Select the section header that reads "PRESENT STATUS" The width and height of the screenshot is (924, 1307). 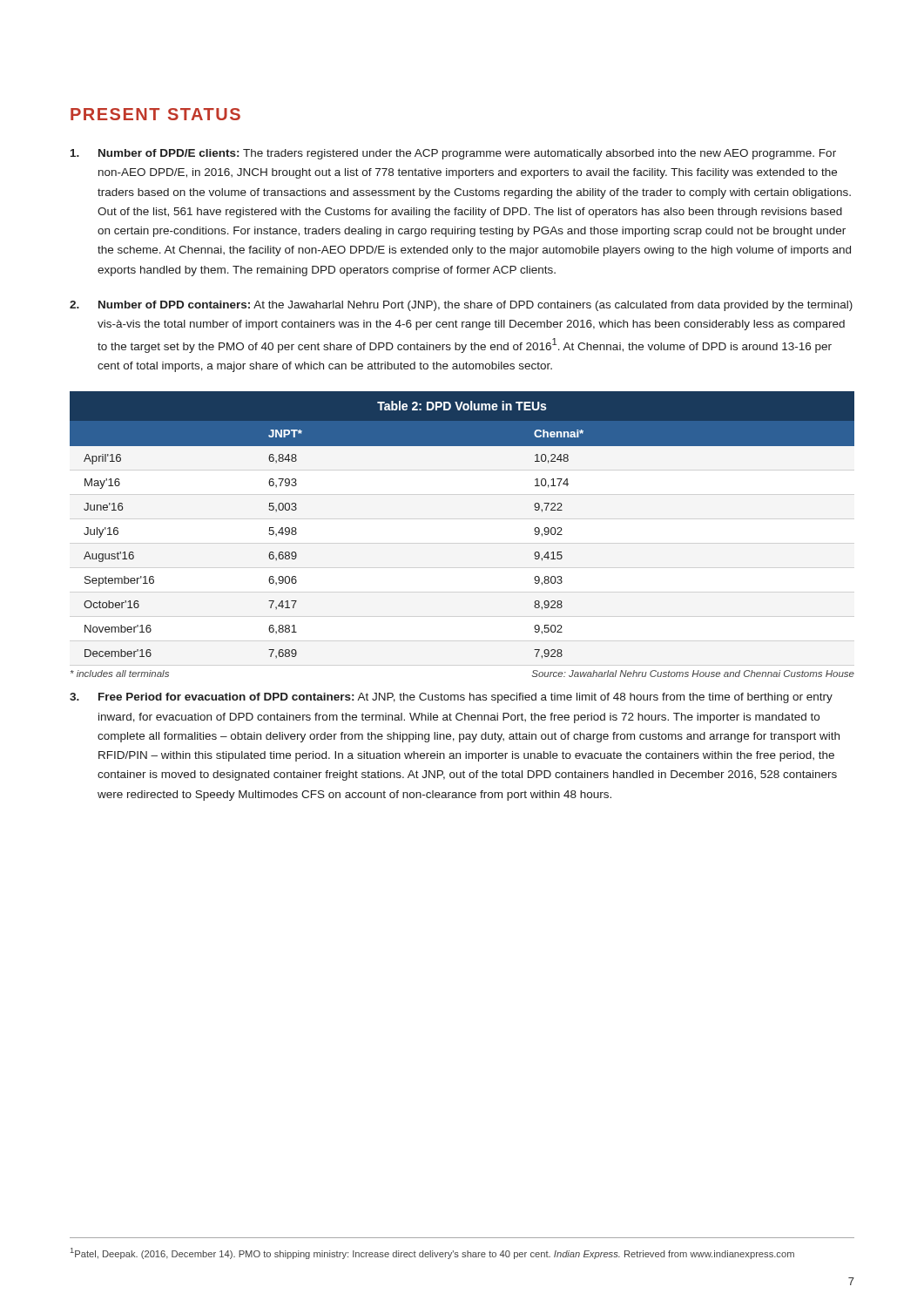[156, 114]
